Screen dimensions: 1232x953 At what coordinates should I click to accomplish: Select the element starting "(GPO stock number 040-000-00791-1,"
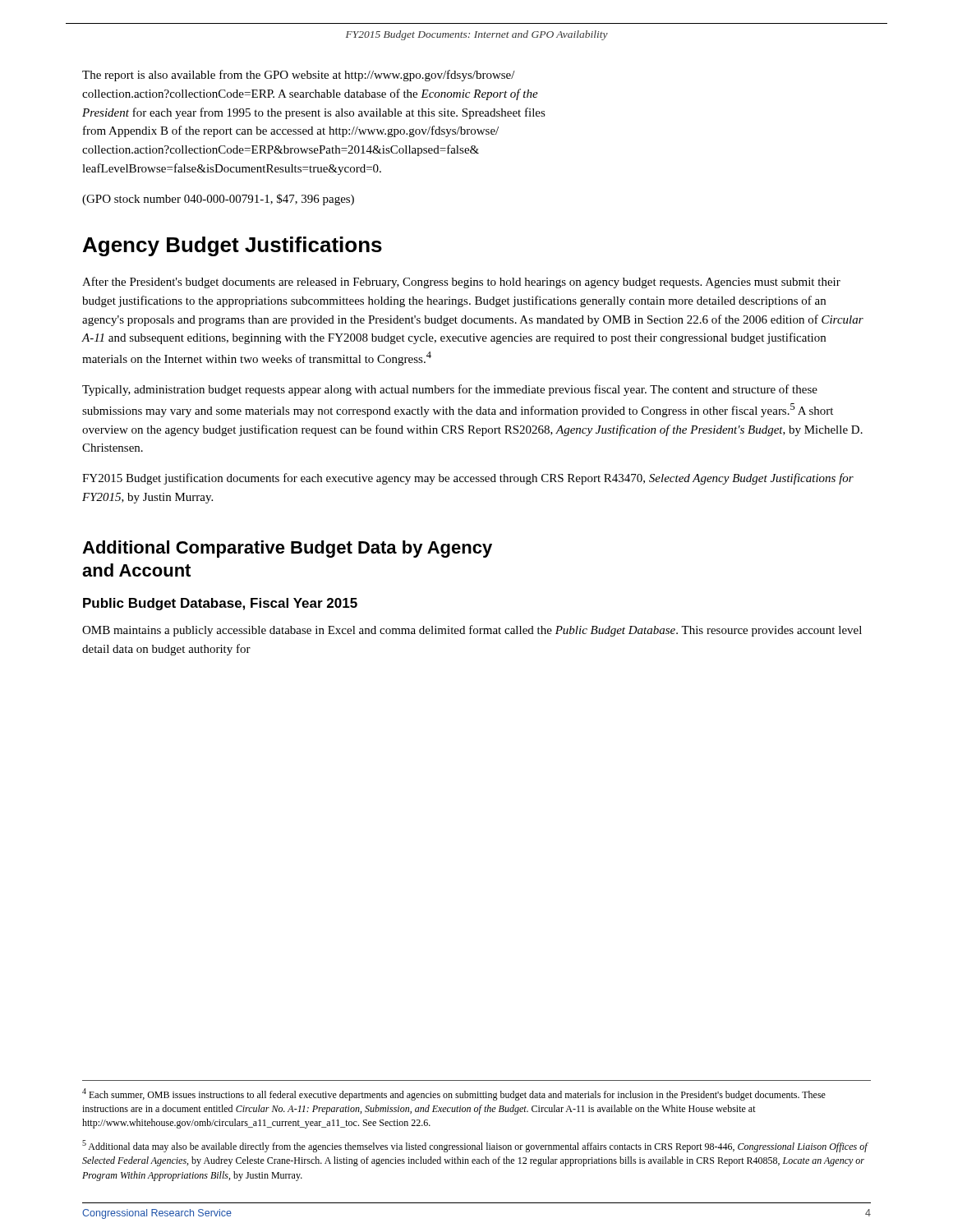(x=218, y=199)
